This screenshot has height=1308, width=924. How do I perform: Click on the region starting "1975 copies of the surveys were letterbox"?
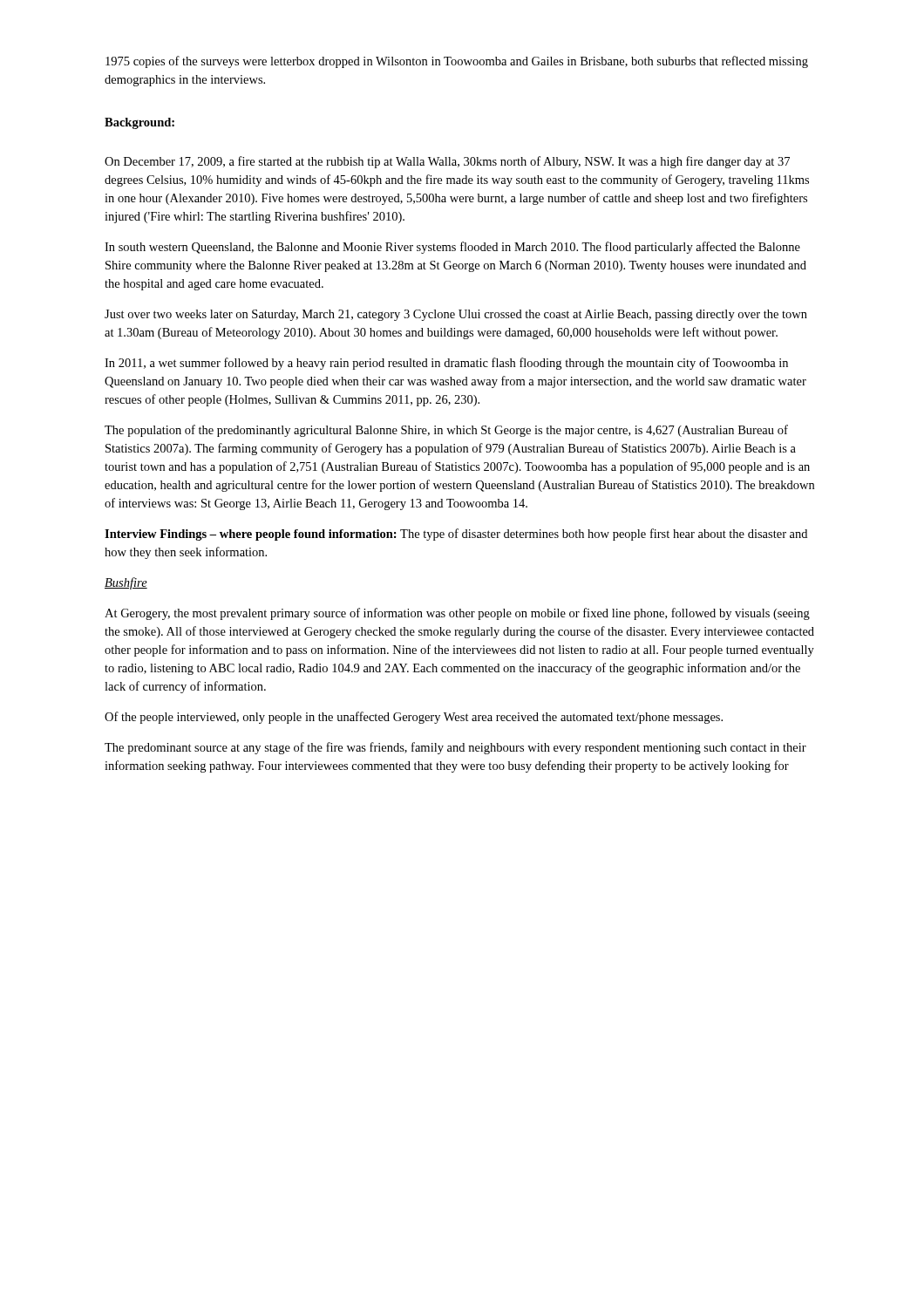[462, 71]
